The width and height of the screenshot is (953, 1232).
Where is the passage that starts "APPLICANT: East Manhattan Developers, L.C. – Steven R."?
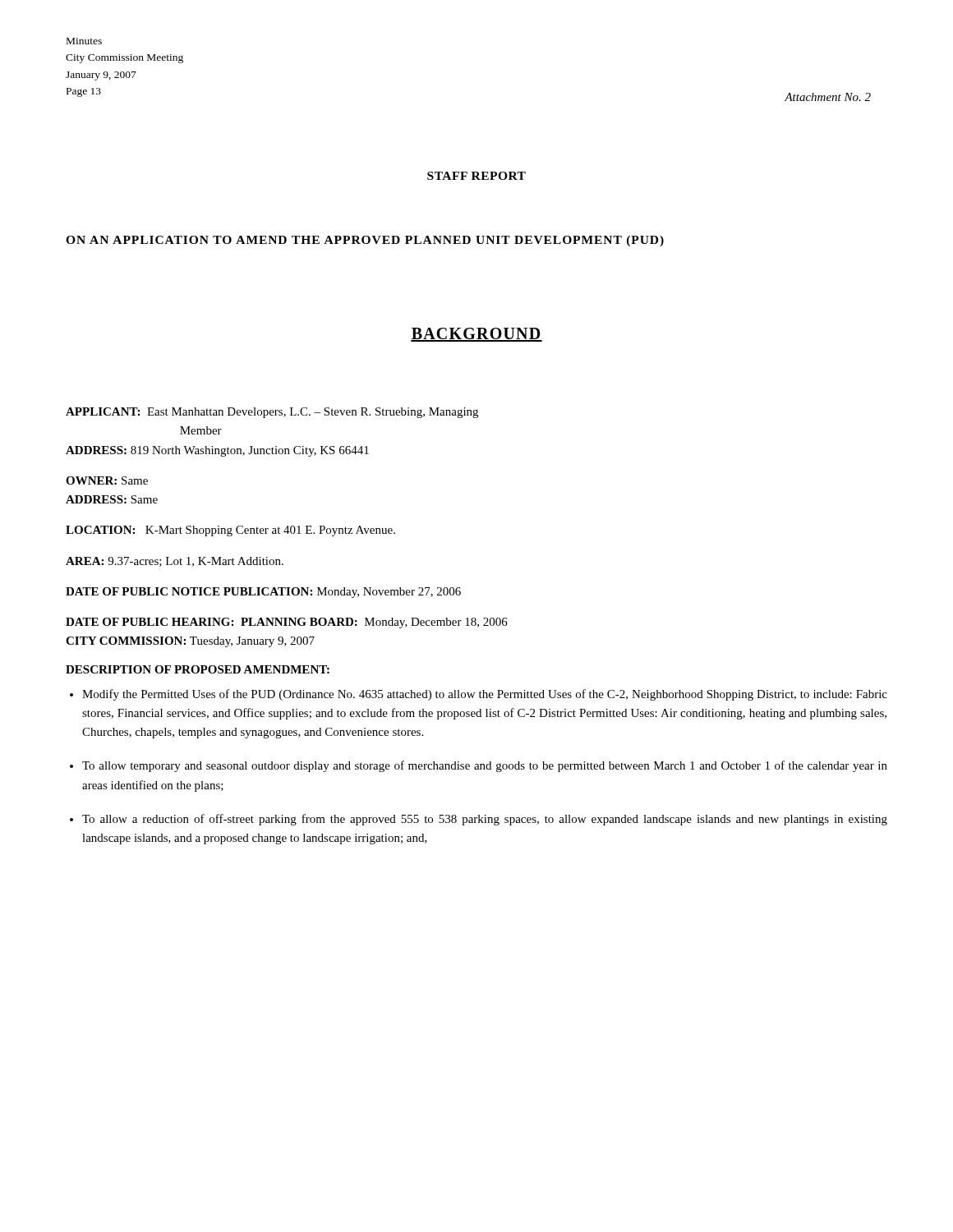click(272, 413)
